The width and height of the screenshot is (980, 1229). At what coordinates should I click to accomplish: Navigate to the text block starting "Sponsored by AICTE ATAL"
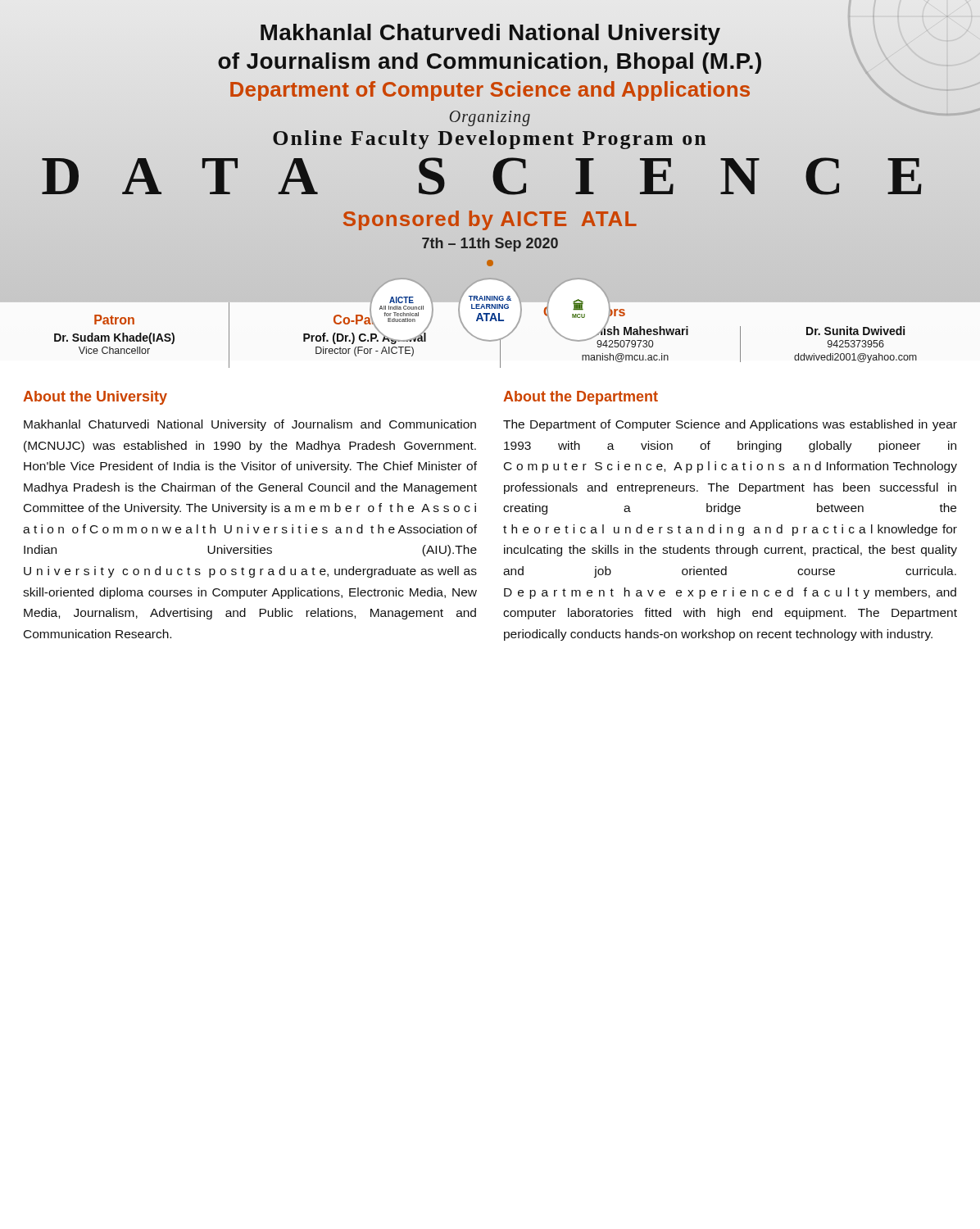490,219
